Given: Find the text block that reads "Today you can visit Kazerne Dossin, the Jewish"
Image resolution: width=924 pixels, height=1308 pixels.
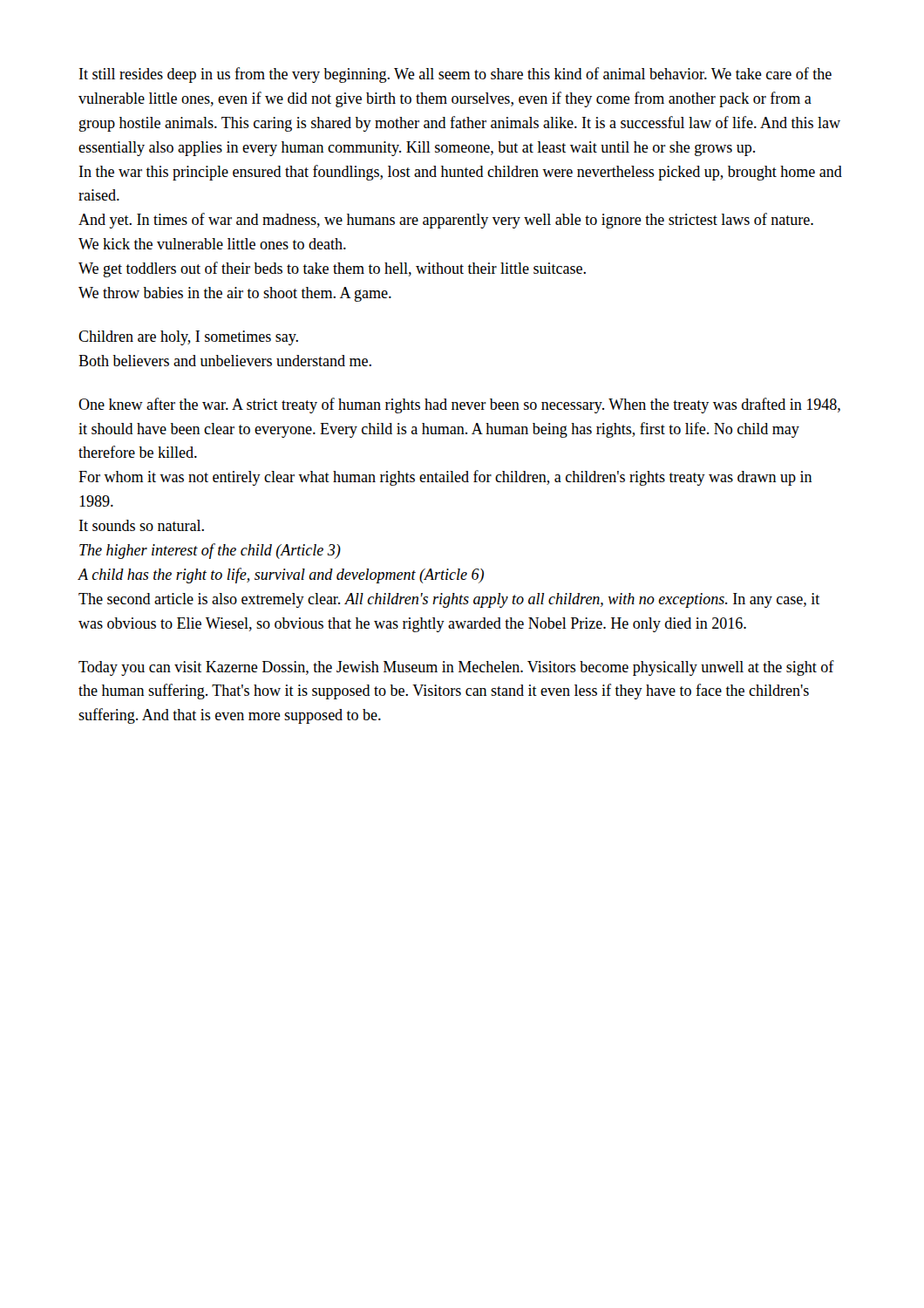Looking at the screenshot, I should (462, 692).
